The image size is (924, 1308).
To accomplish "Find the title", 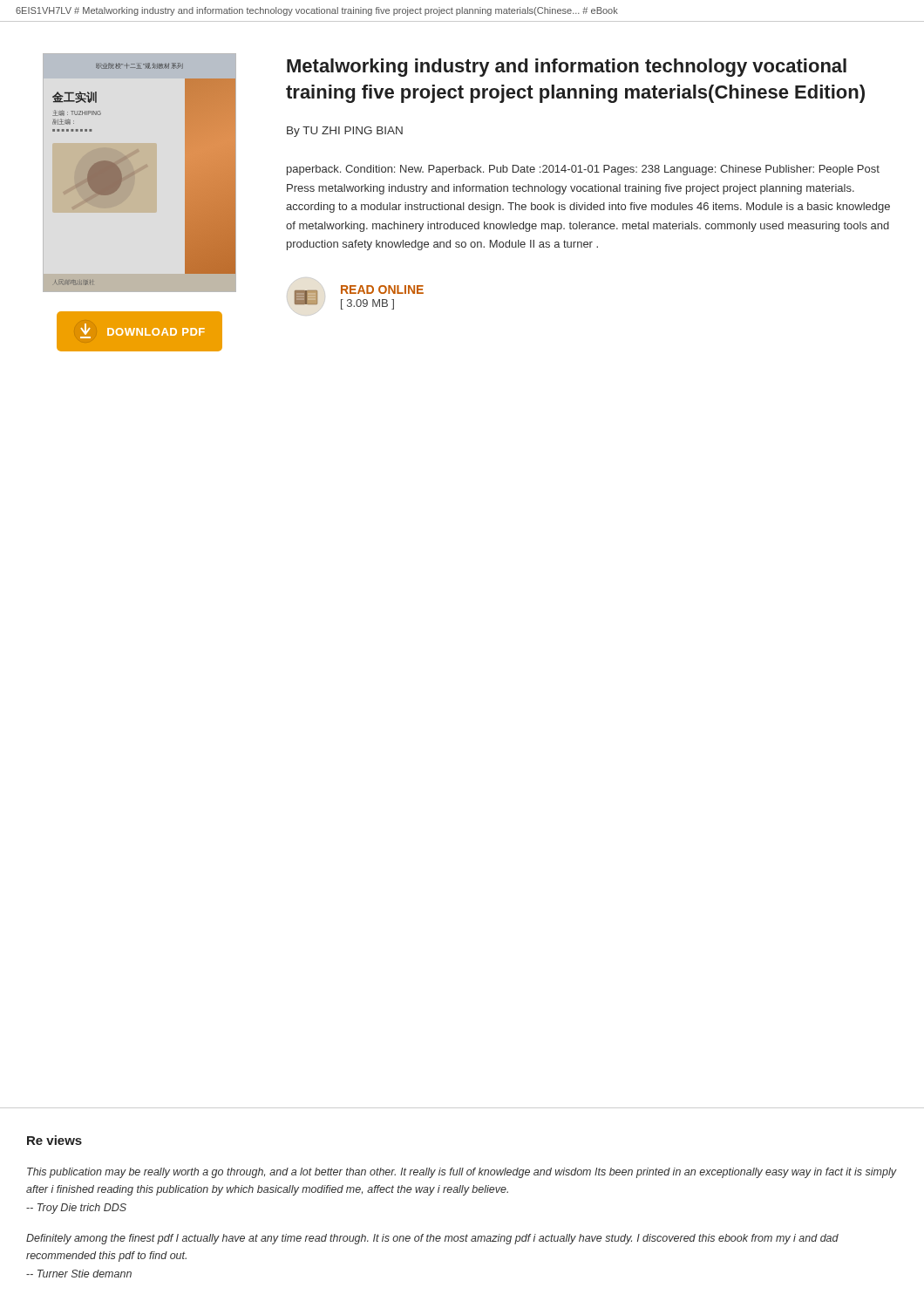I will coord(576,79).
